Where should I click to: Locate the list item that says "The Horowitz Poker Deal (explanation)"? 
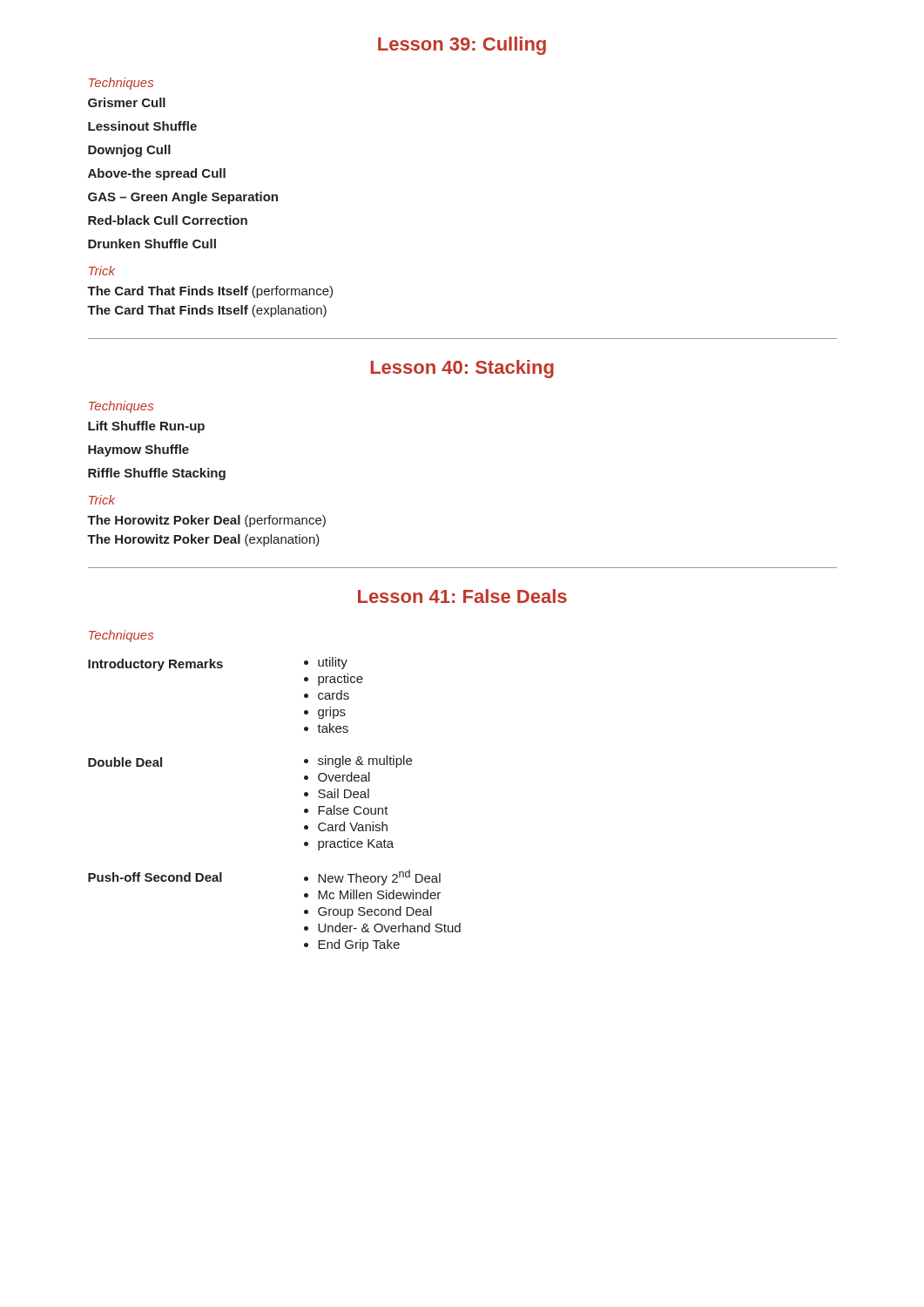(204, 539)
